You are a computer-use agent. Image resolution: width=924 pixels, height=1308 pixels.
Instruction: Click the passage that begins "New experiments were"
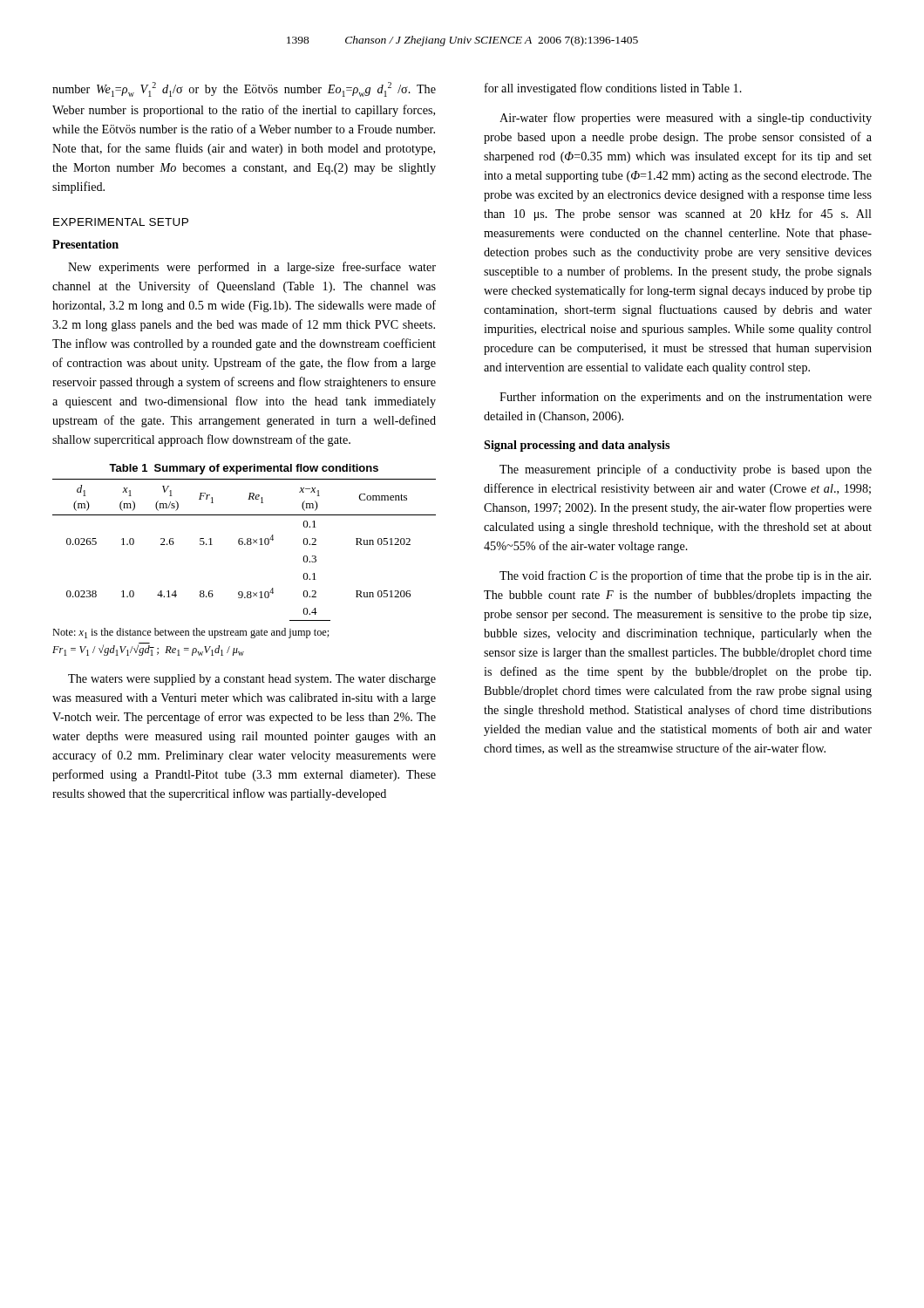click(x=244, y=353)
